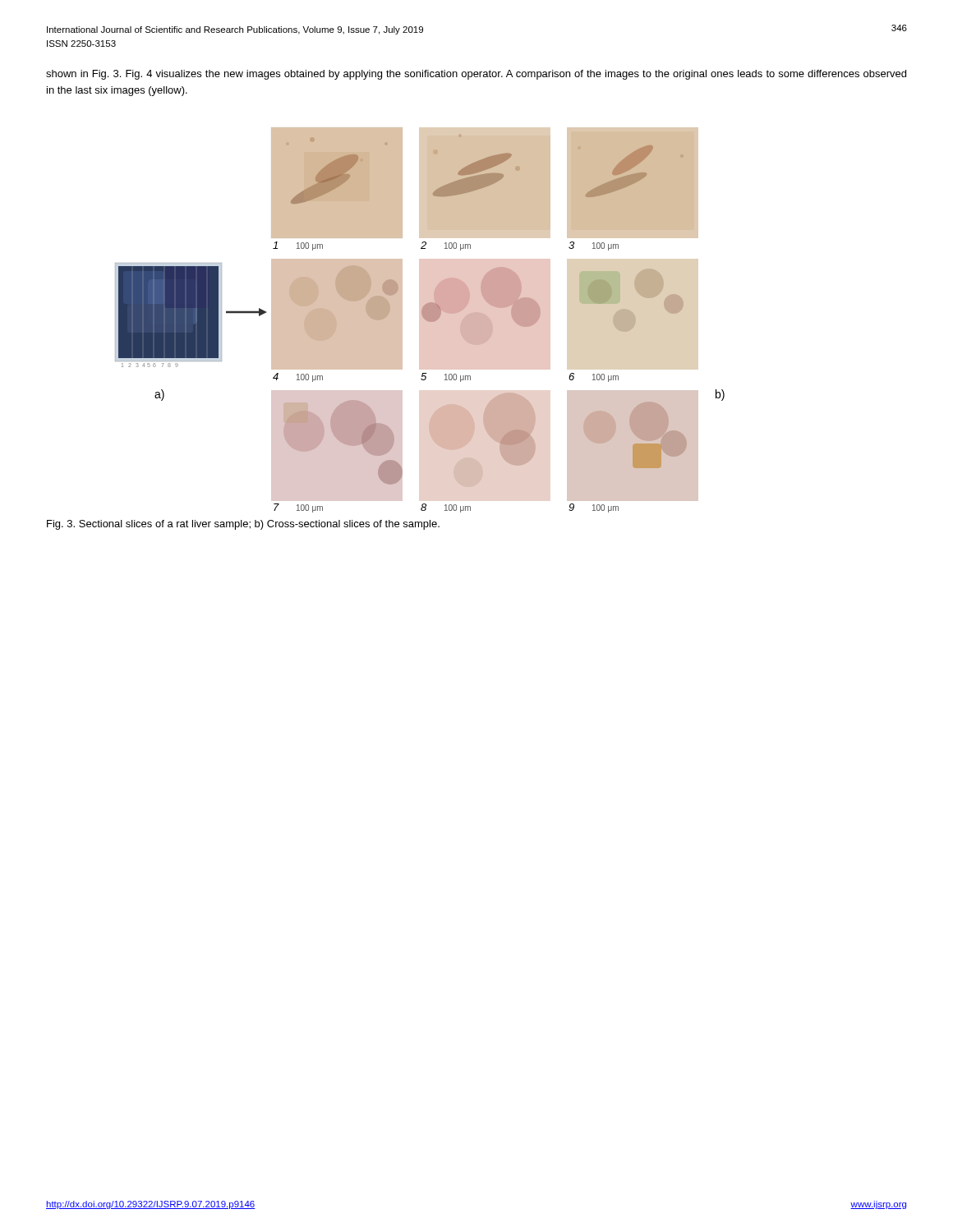Select a photo

click(x=476, y=316)
